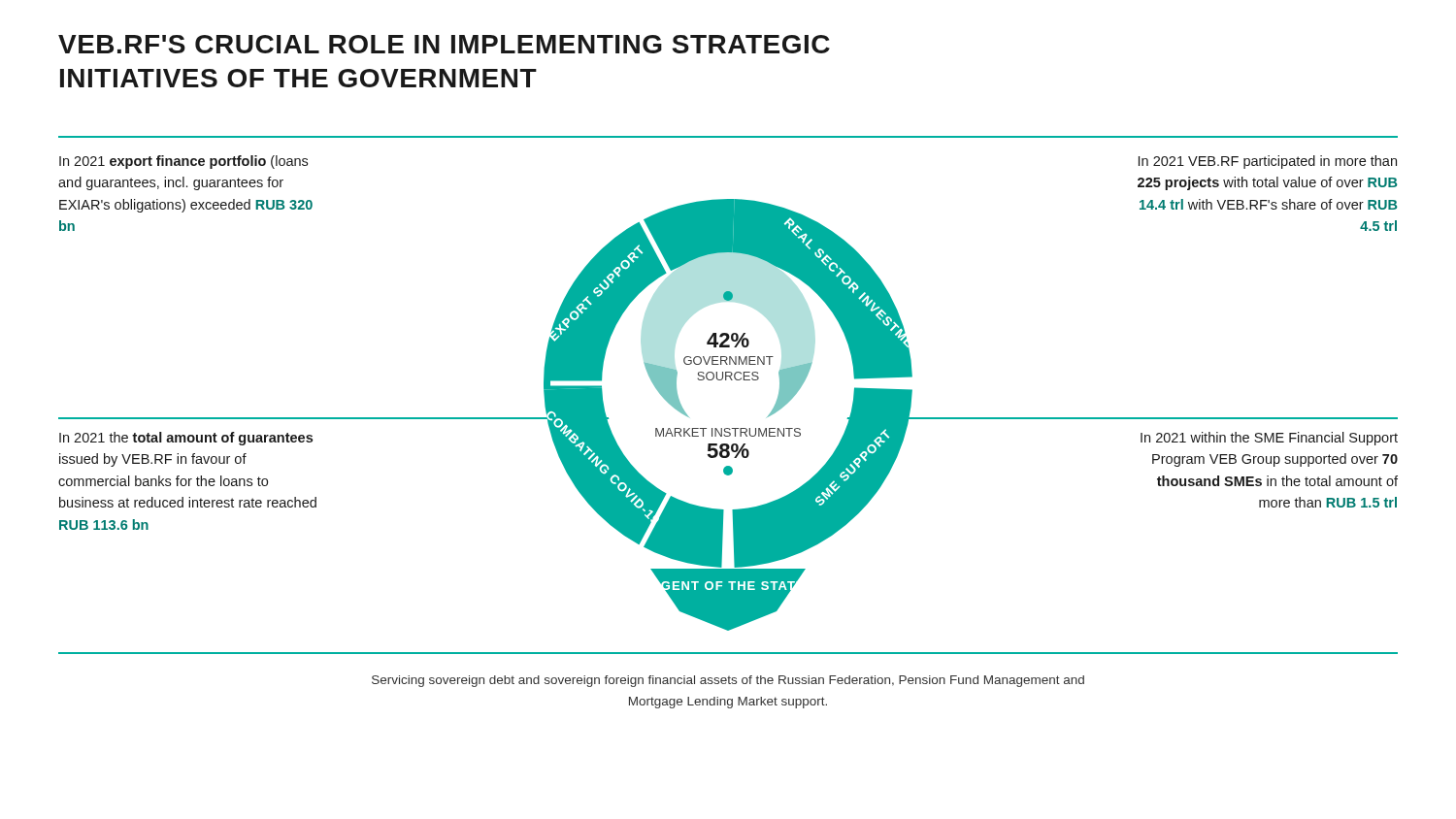Click the passage that begins "In 2021 export"
This screenshot has height=819, width=1456.
tap(186, 194)
